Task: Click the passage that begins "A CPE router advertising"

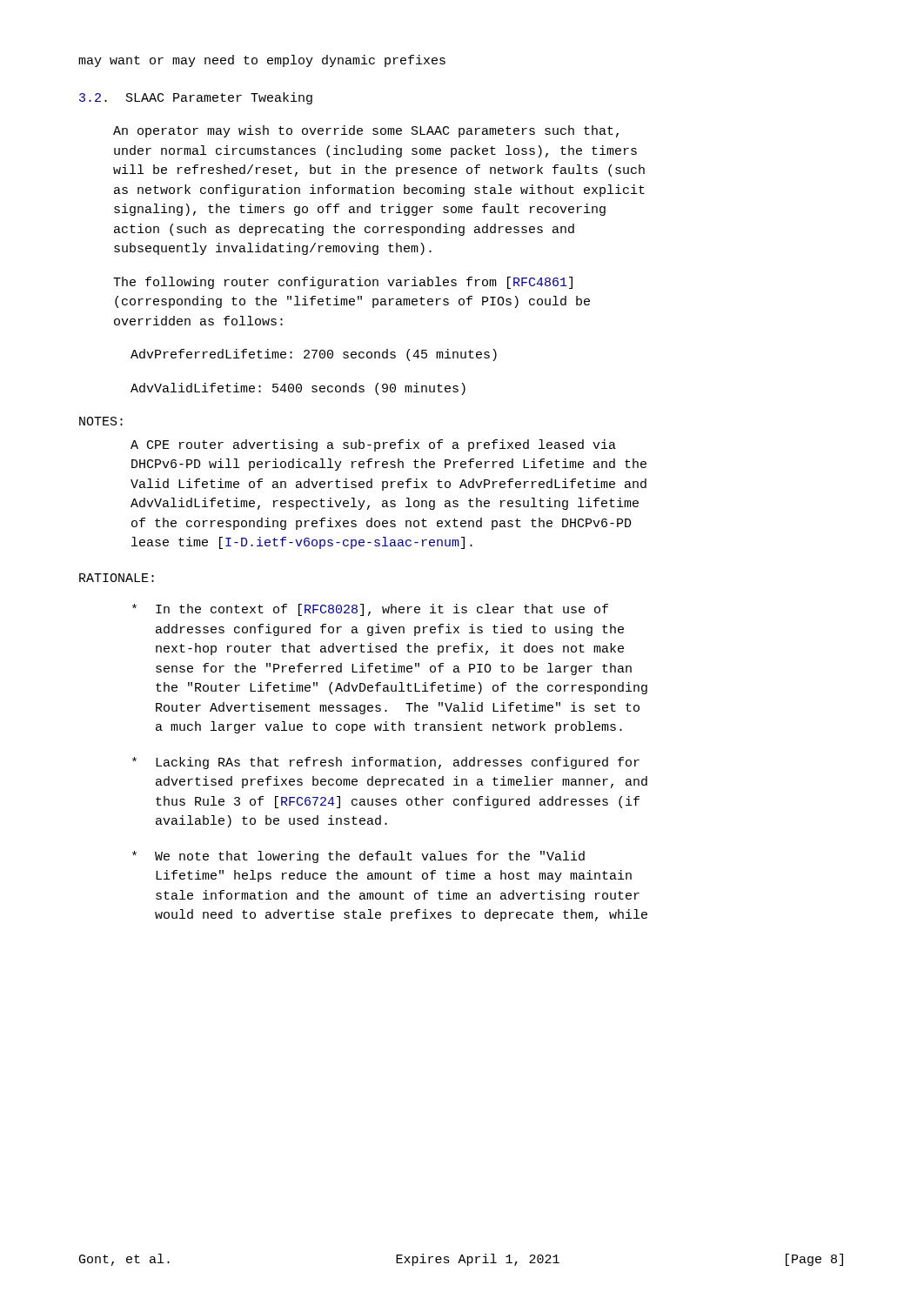Action: point(389,494)
